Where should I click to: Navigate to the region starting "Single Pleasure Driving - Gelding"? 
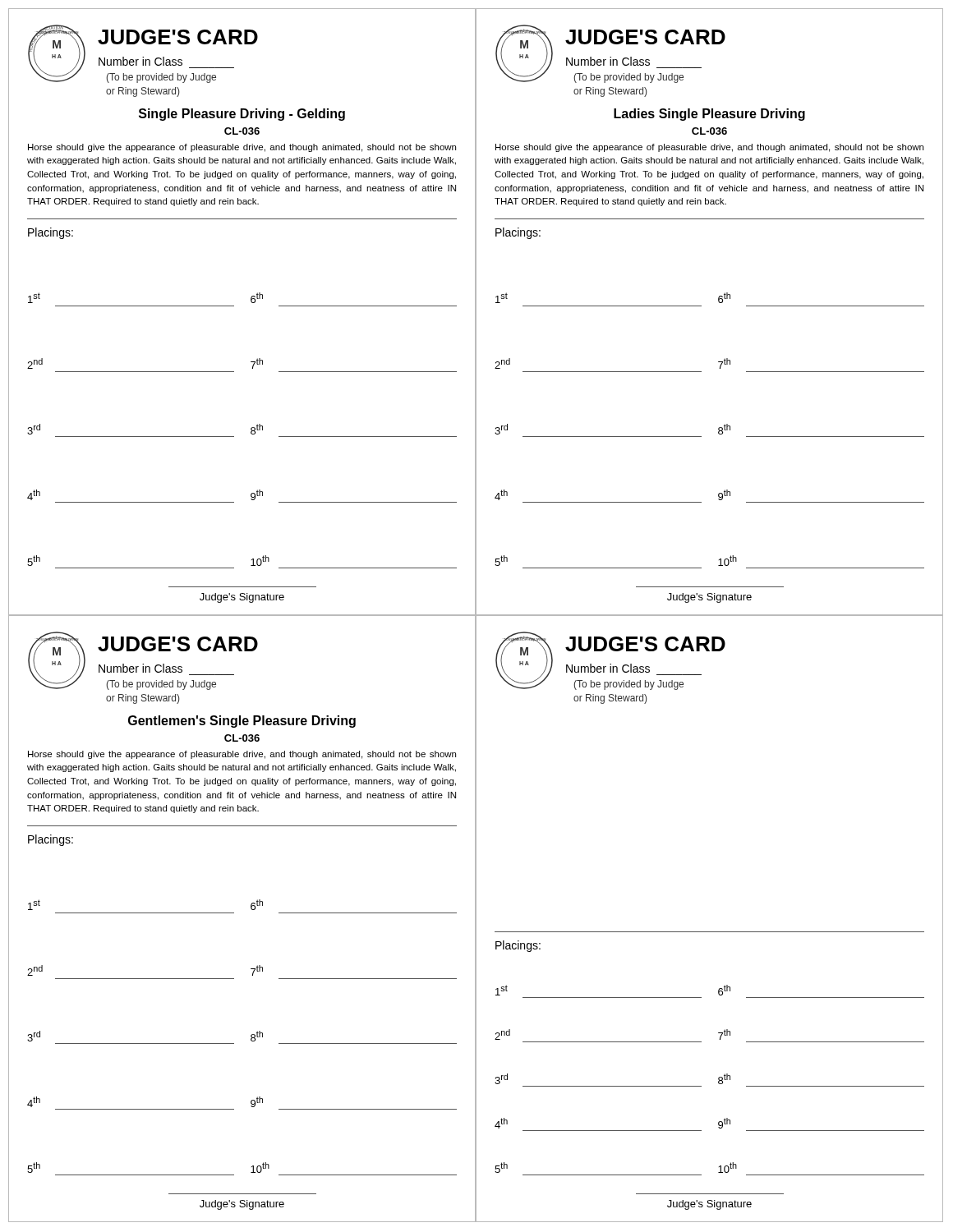click(x=242, y=113)
